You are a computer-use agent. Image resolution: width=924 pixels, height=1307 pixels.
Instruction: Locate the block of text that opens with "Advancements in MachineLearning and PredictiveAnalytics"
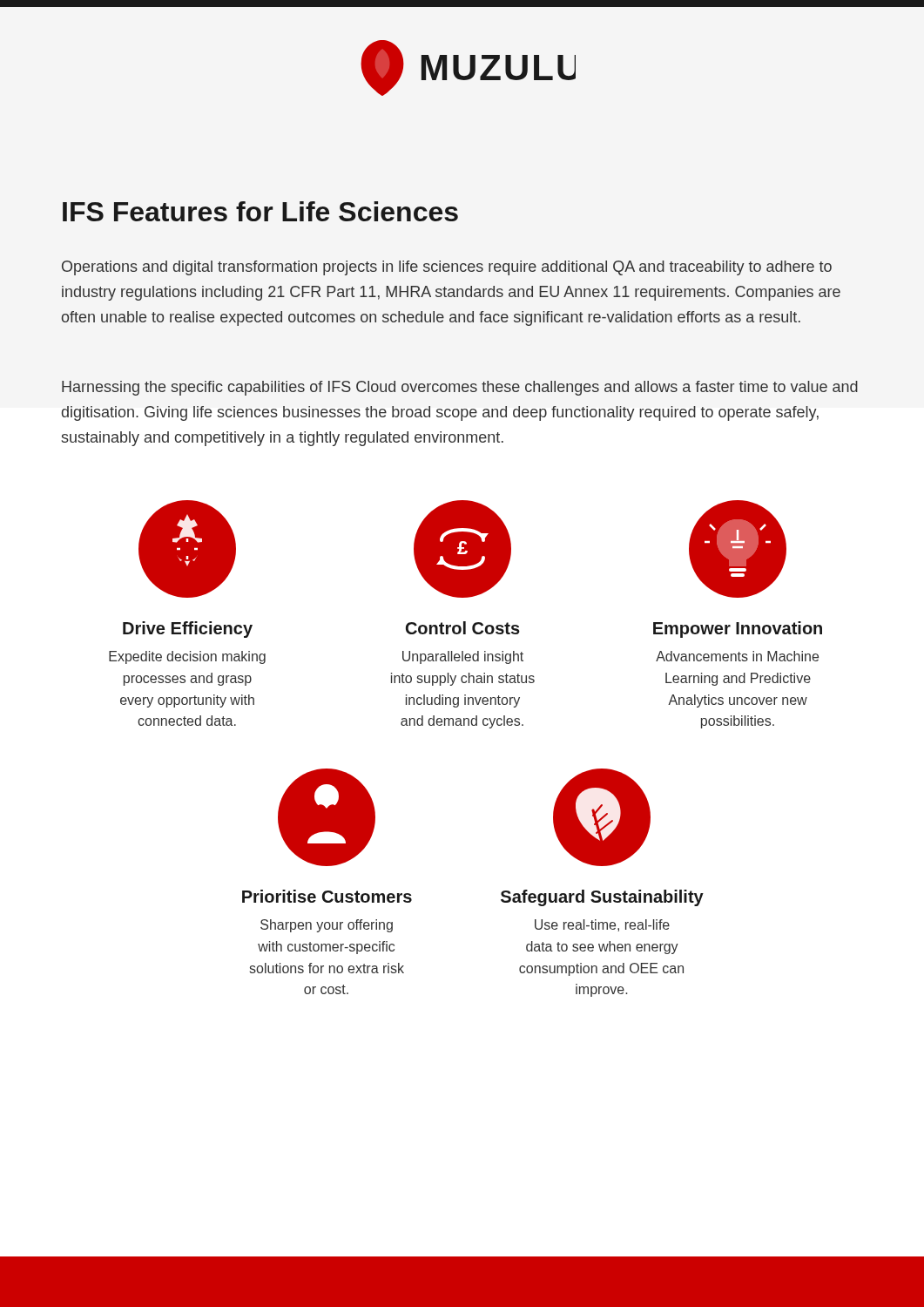coord(738,690)
